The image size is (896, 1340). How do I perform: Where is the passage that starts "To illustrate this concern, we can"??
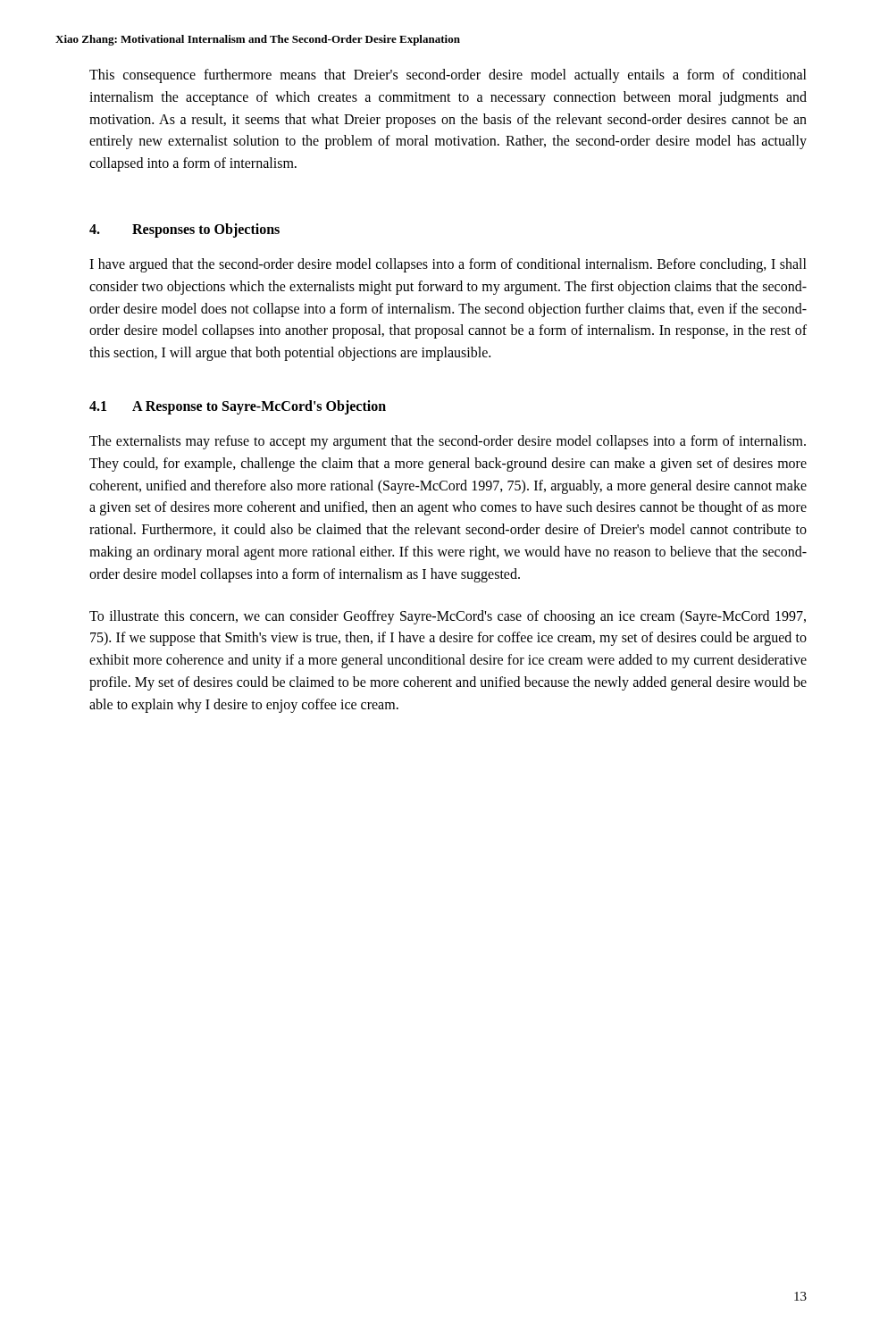448,661
